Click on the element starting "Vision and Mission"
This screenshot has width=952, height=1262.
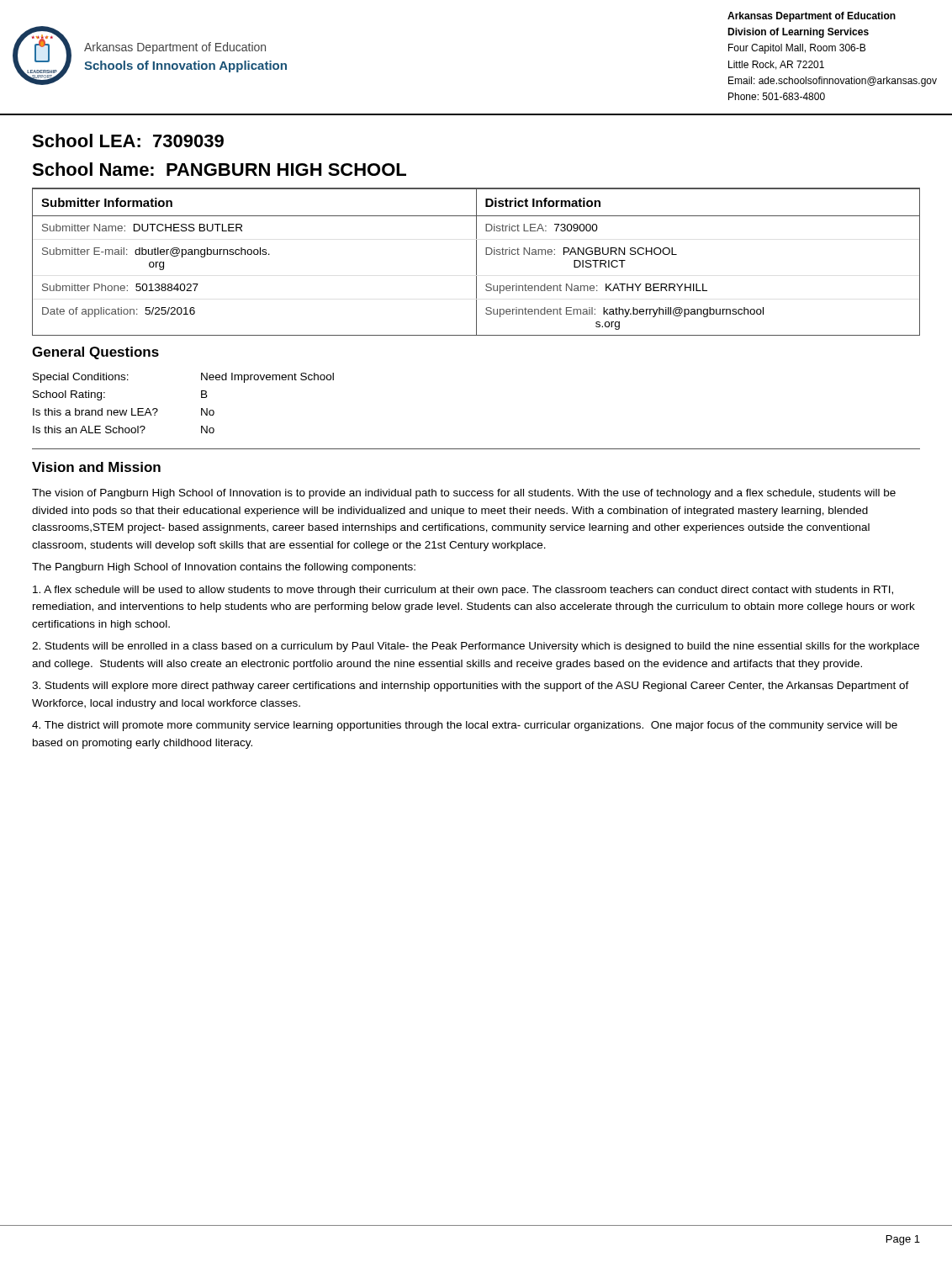click(x=97, y=468)
